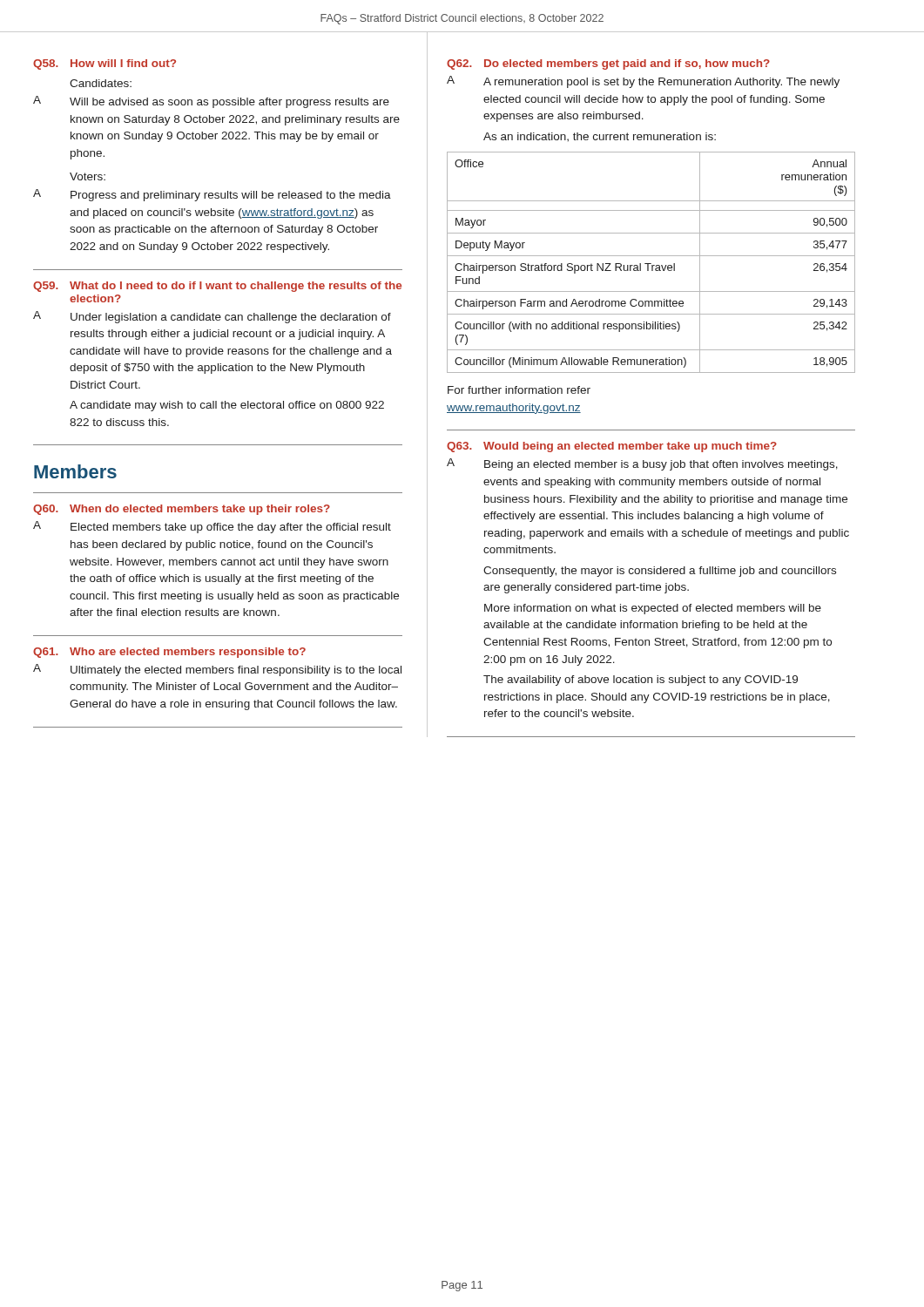The width and height of the screenshot is (924, 1307).
Task: Find the region starting "A Will be advised as soon as possible"
Action: [x=218, y=127]
